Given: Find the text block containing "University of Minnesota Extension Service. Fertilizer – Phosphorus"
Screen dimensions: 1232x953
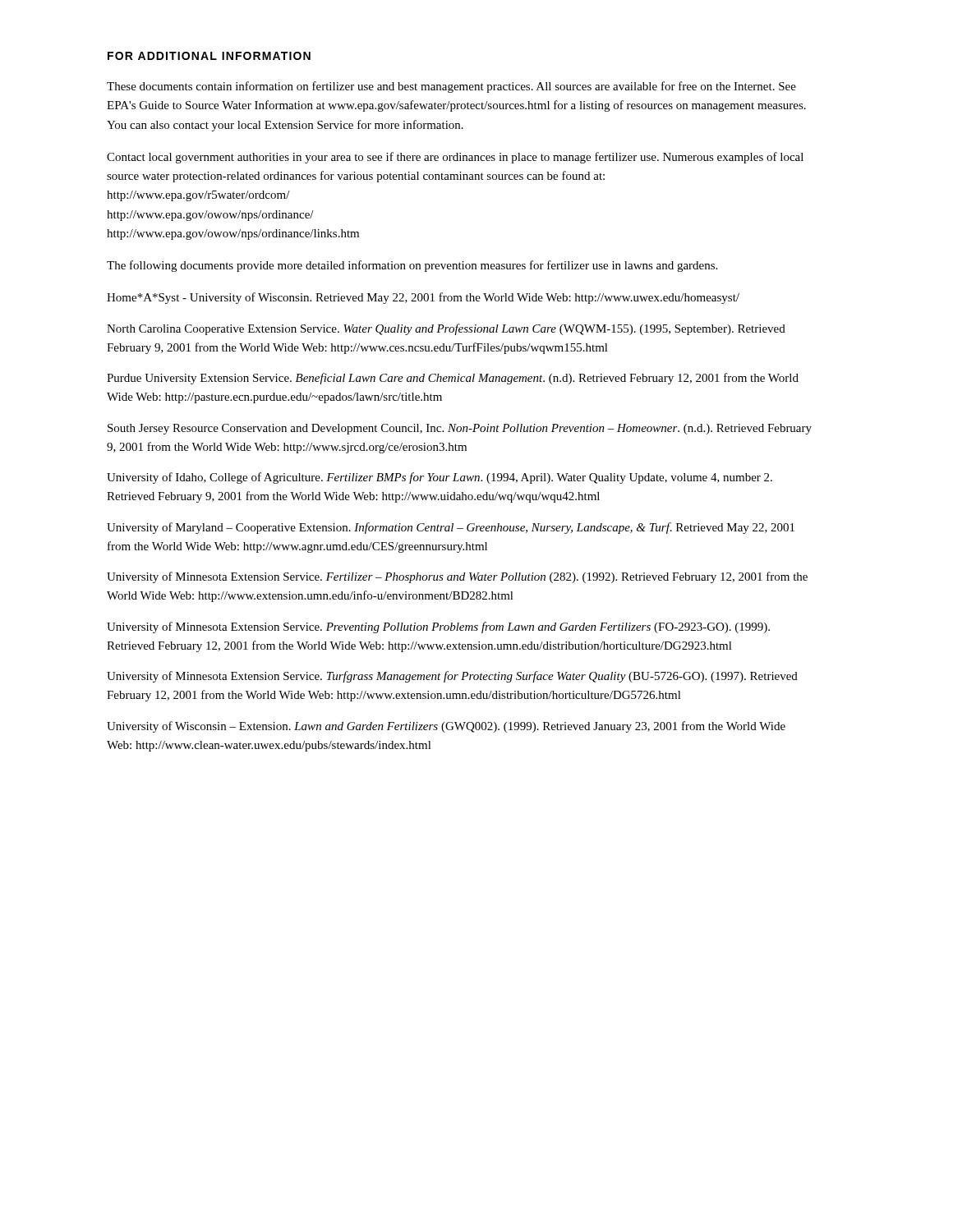Looking at the screenshot, I should tap(457, 586).
